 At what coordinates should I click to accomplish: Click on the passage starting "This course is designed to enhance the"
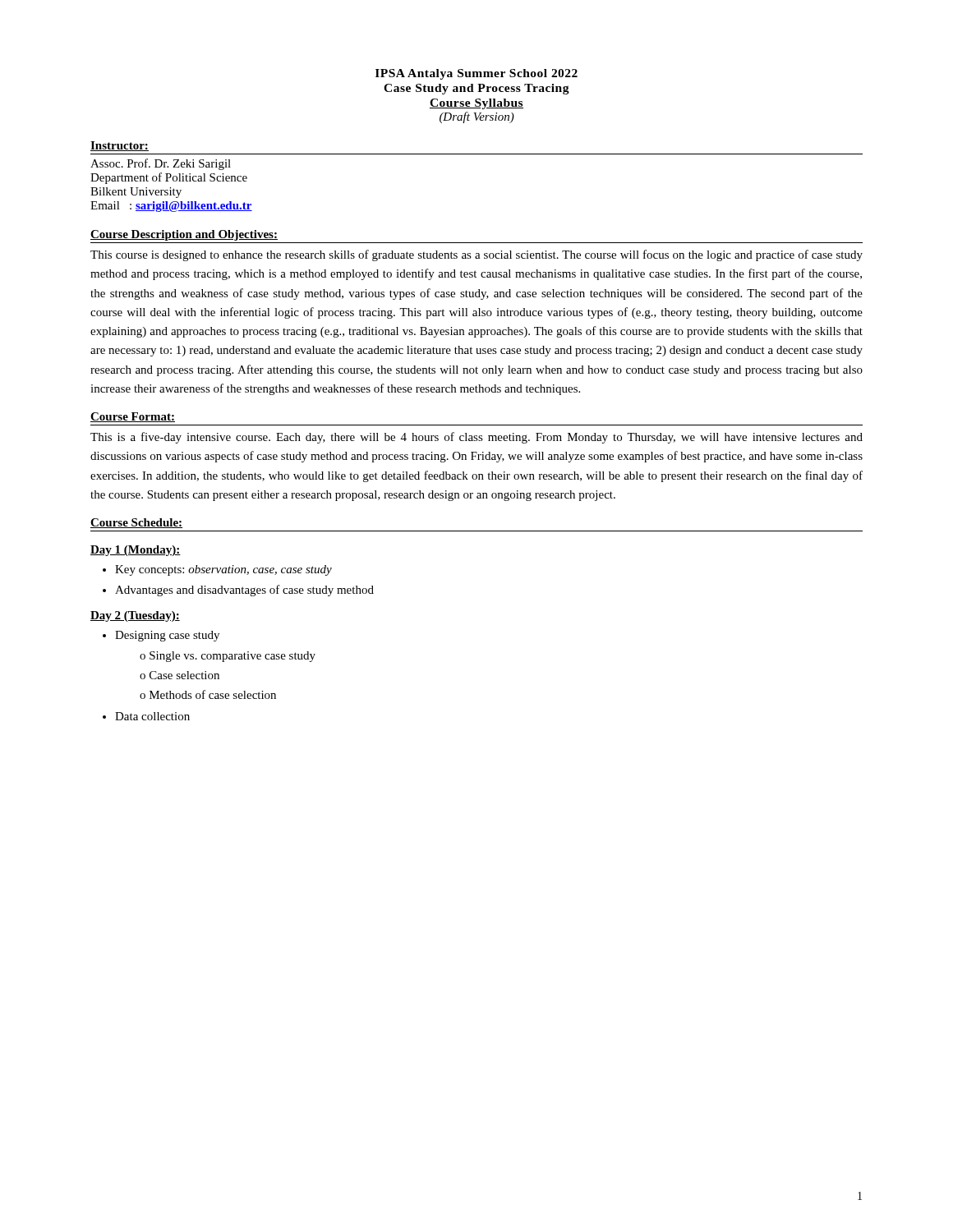click(476, 322)
